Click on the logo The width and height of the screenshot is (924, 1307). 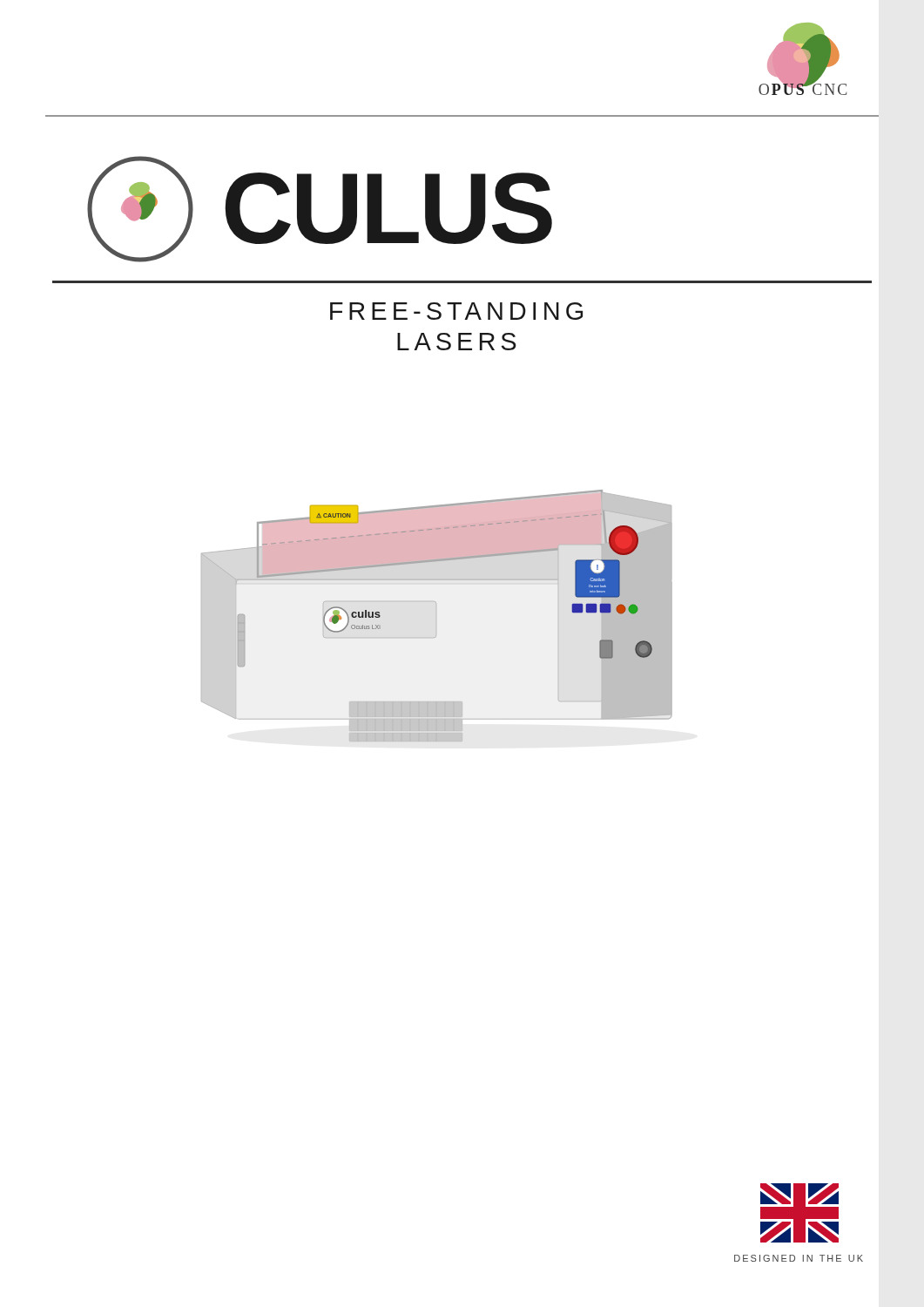[799, 1223]
